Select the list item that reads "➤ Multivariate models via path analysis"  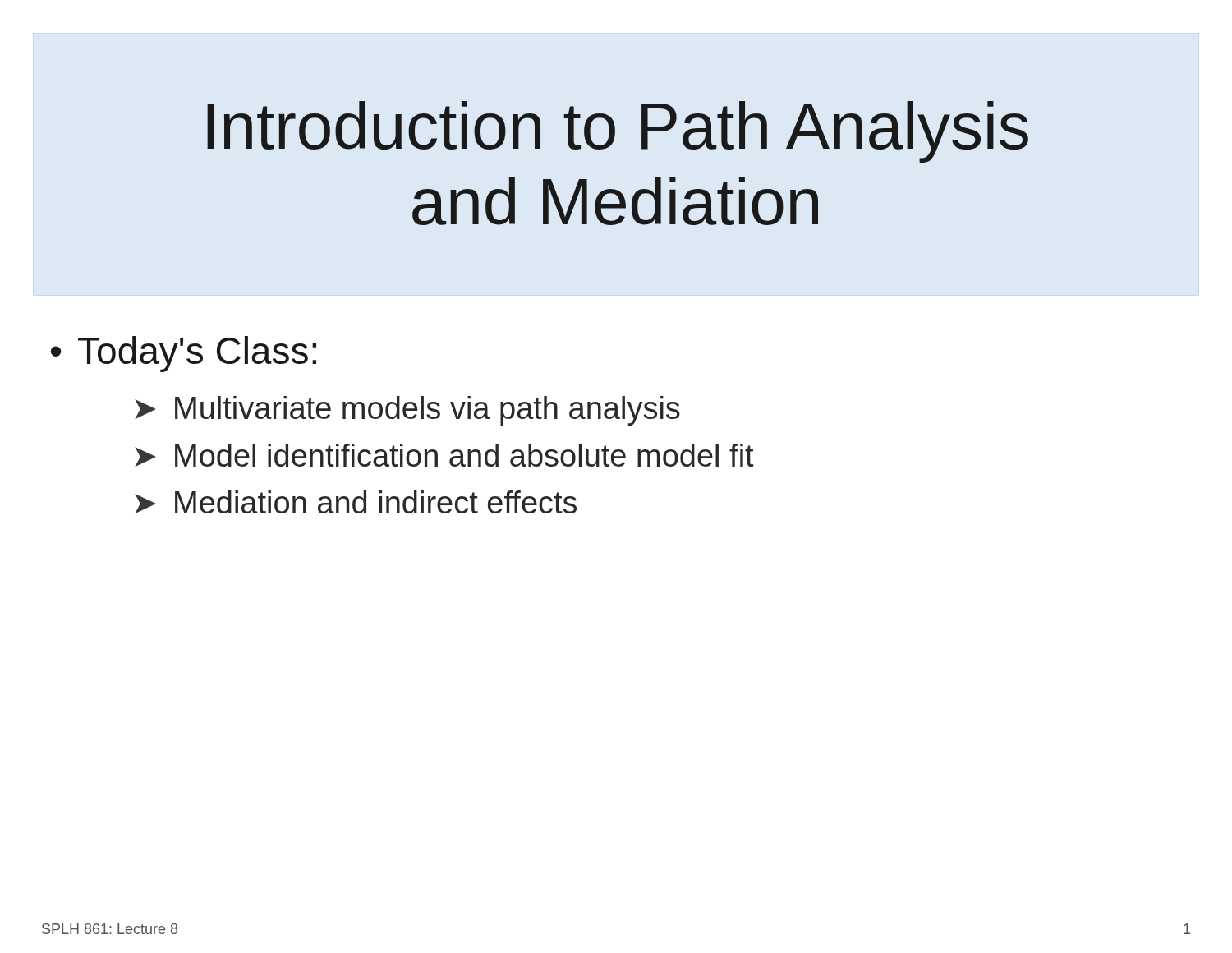[406, 409]
